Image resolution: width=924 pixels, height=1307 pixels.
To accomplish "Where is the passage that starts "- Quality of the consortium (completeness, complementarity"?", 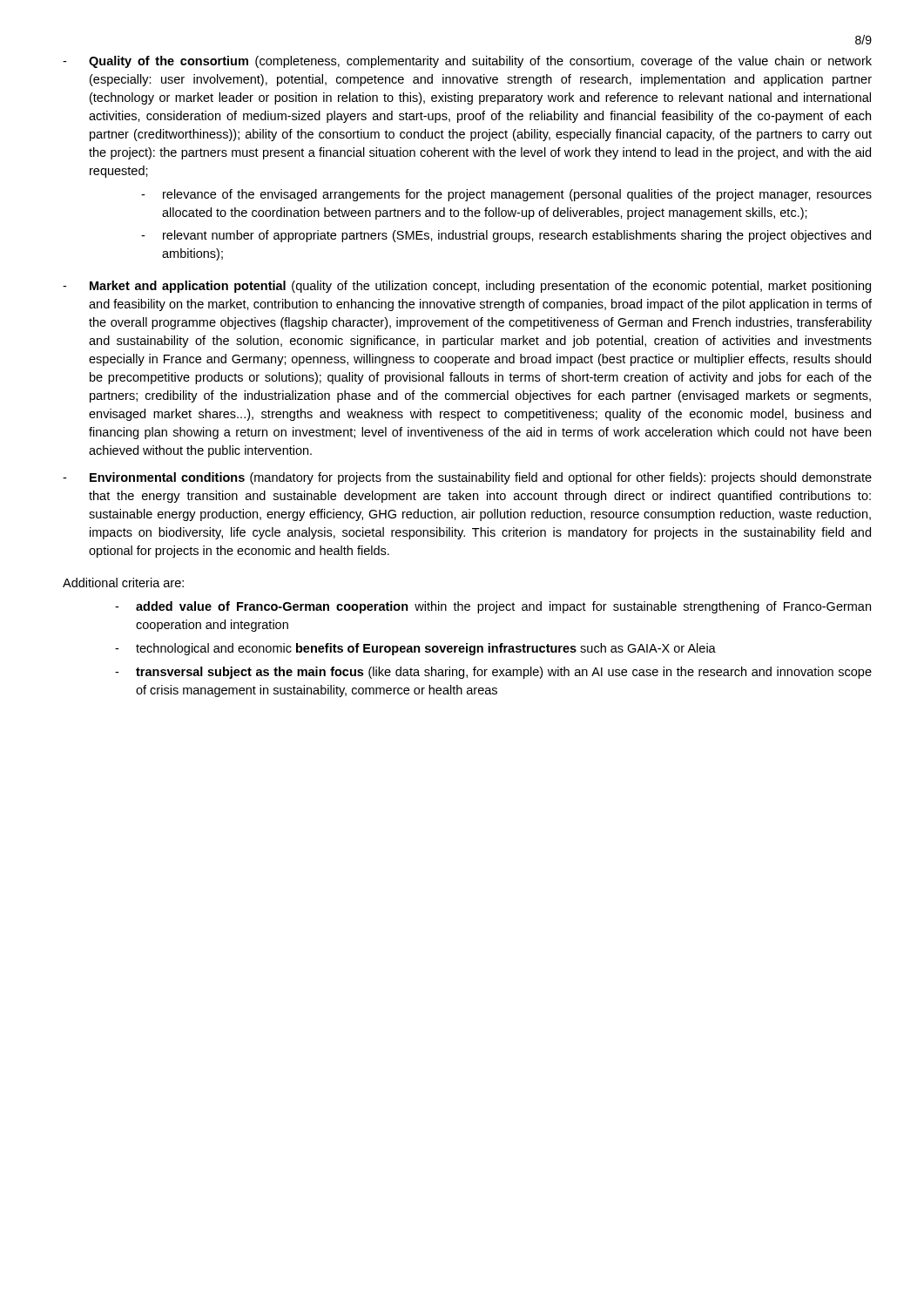I will 467,160.
